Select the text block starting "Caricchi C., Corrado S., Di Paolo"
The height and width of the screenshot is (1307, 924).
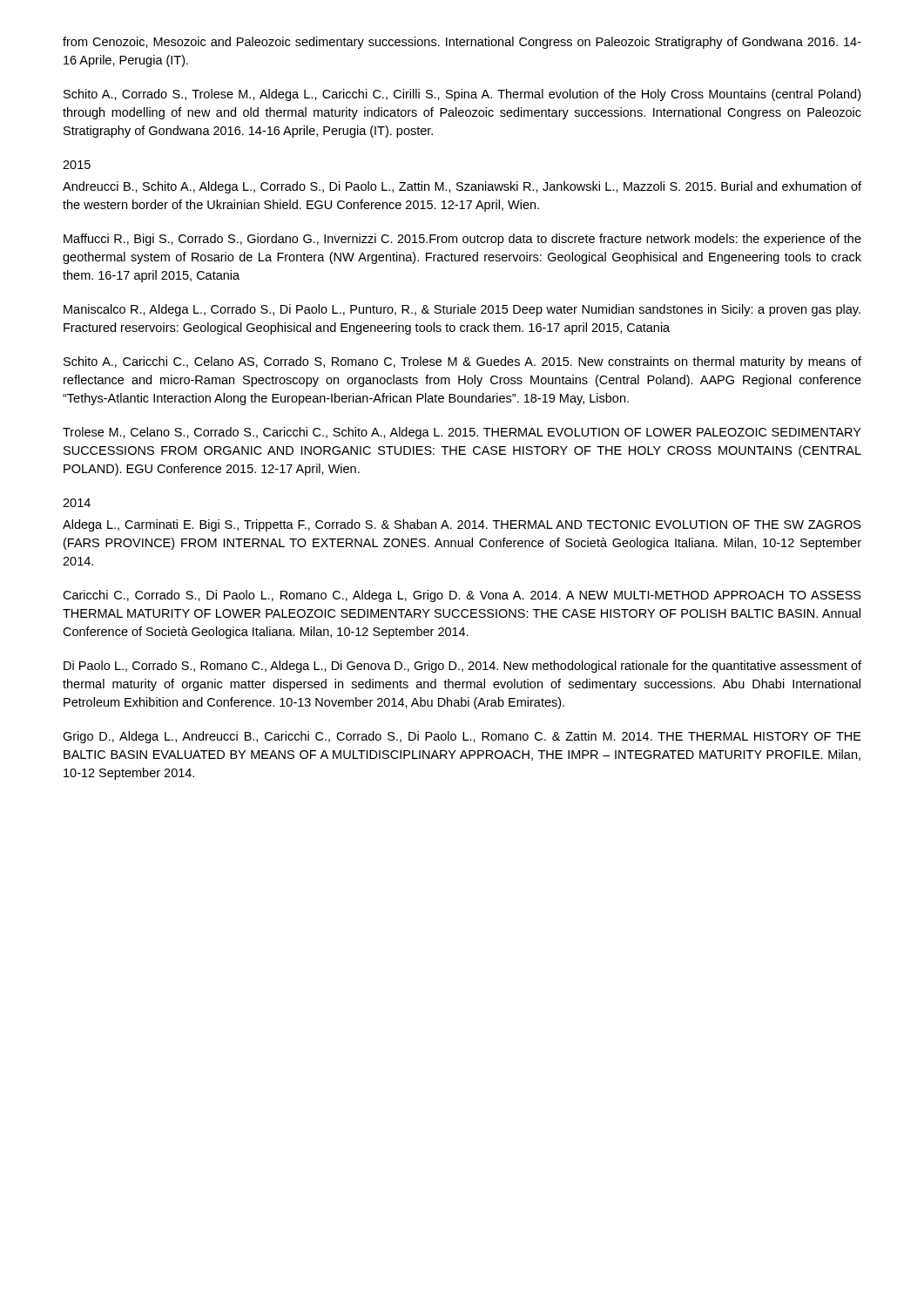(x=462, y=614)
